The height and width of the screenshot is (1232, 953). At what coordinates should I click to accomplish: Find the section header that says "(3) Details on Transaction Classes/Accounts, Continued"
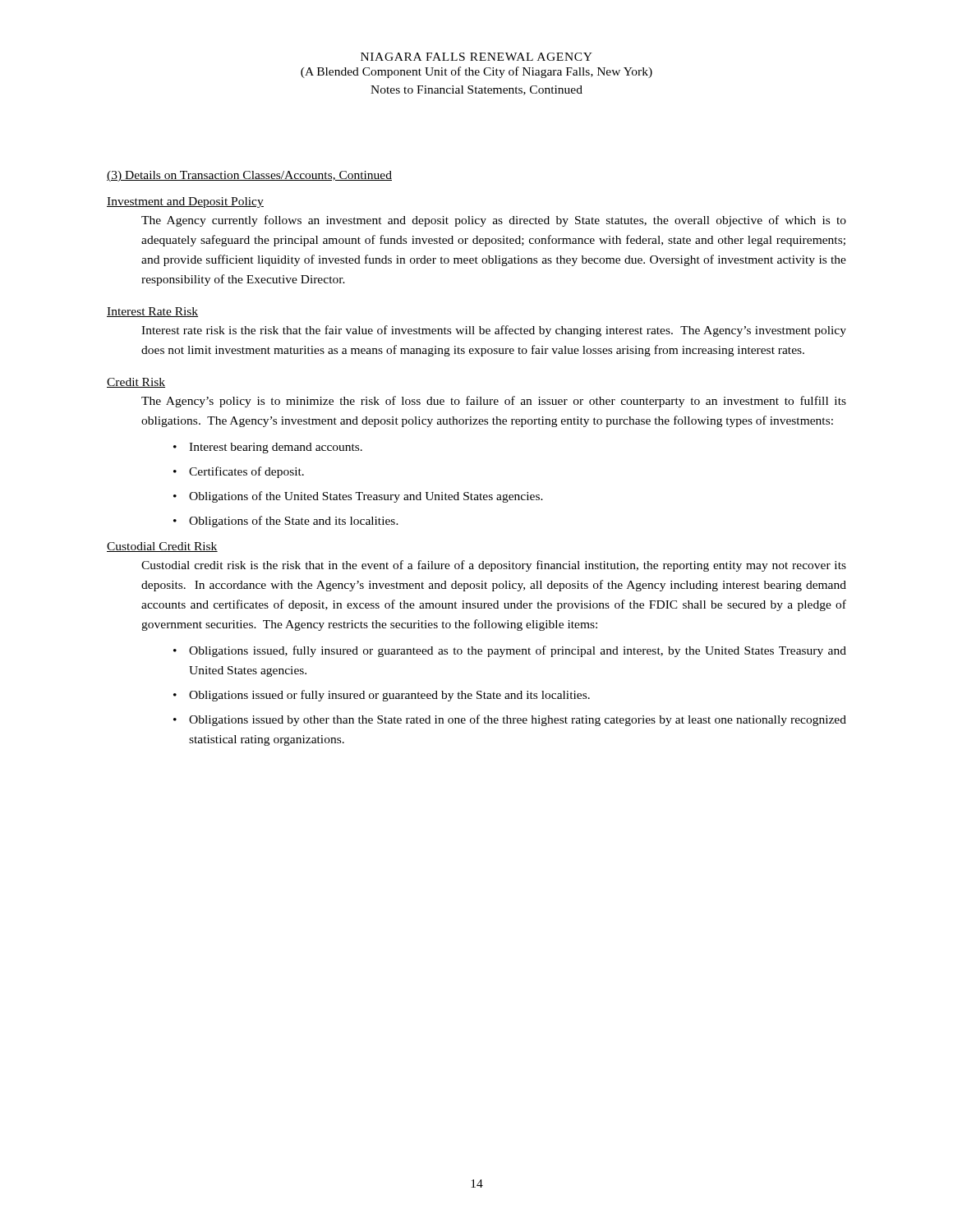click(249, 175)
